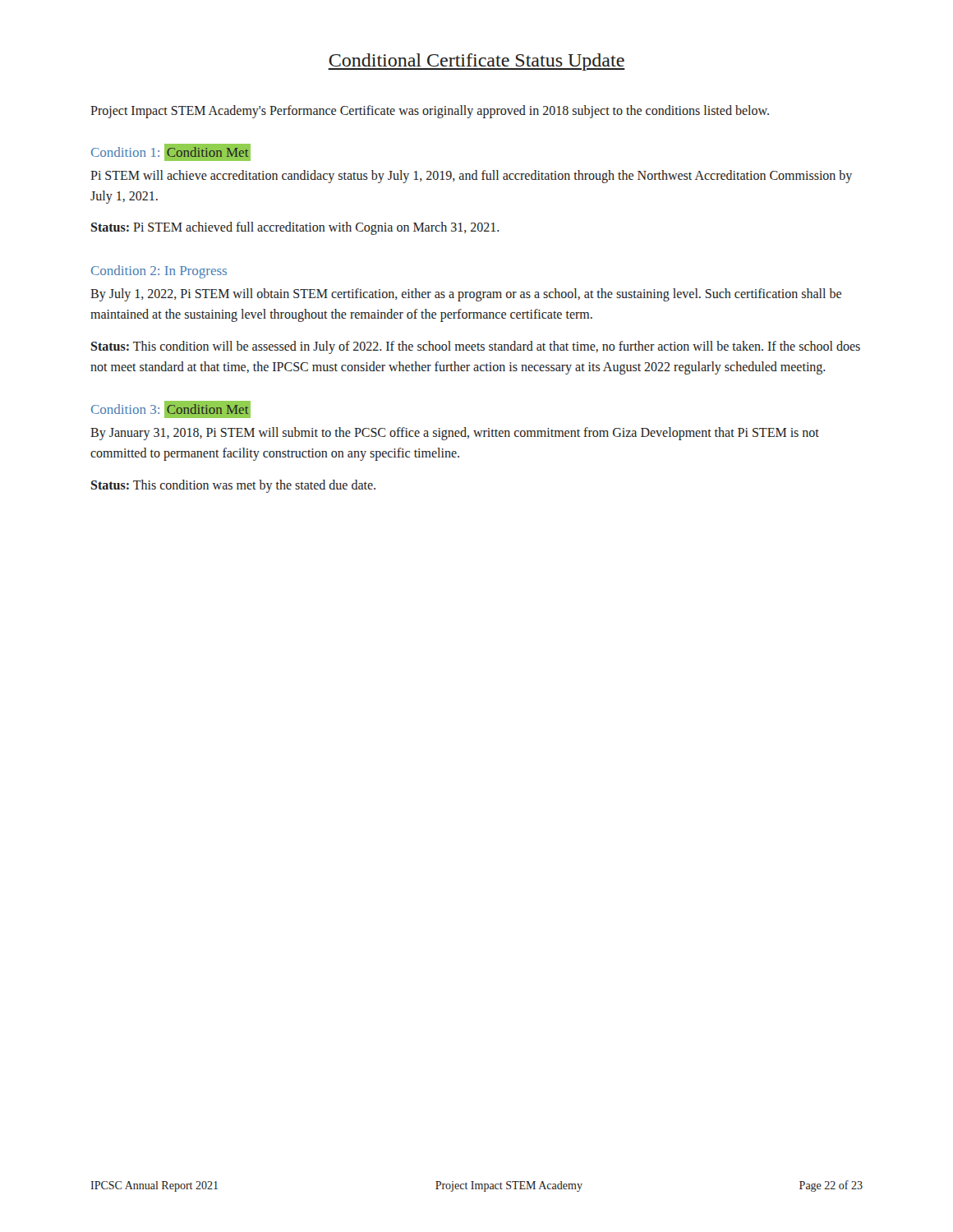Viewport: 953px width, 1232px height.
Task: Find the title containing "Conditional Certificate Status Update"
Action: pos(476,60)
